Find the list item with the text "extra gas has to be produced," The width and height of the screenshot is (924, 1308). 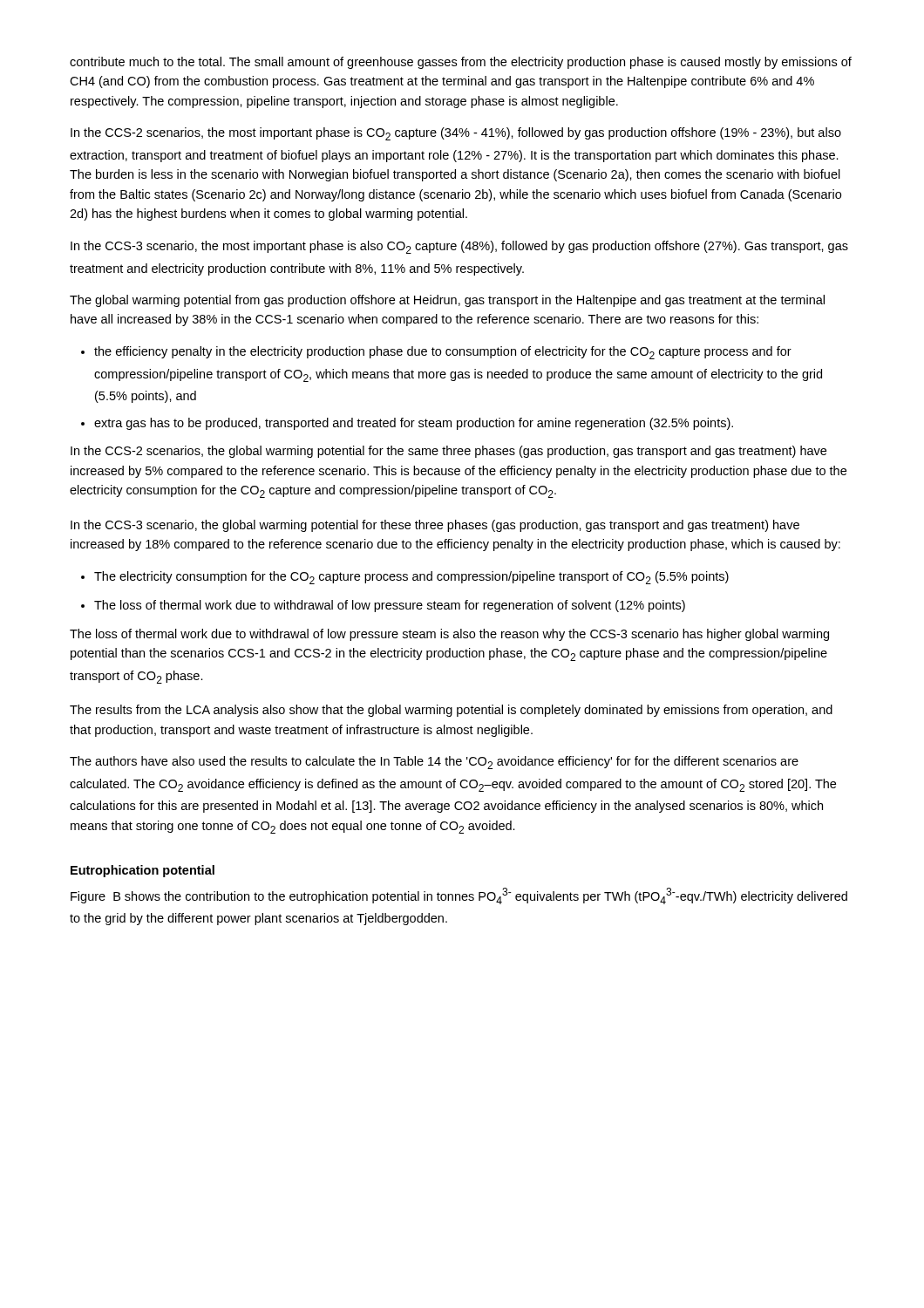[x=414, y=423]
